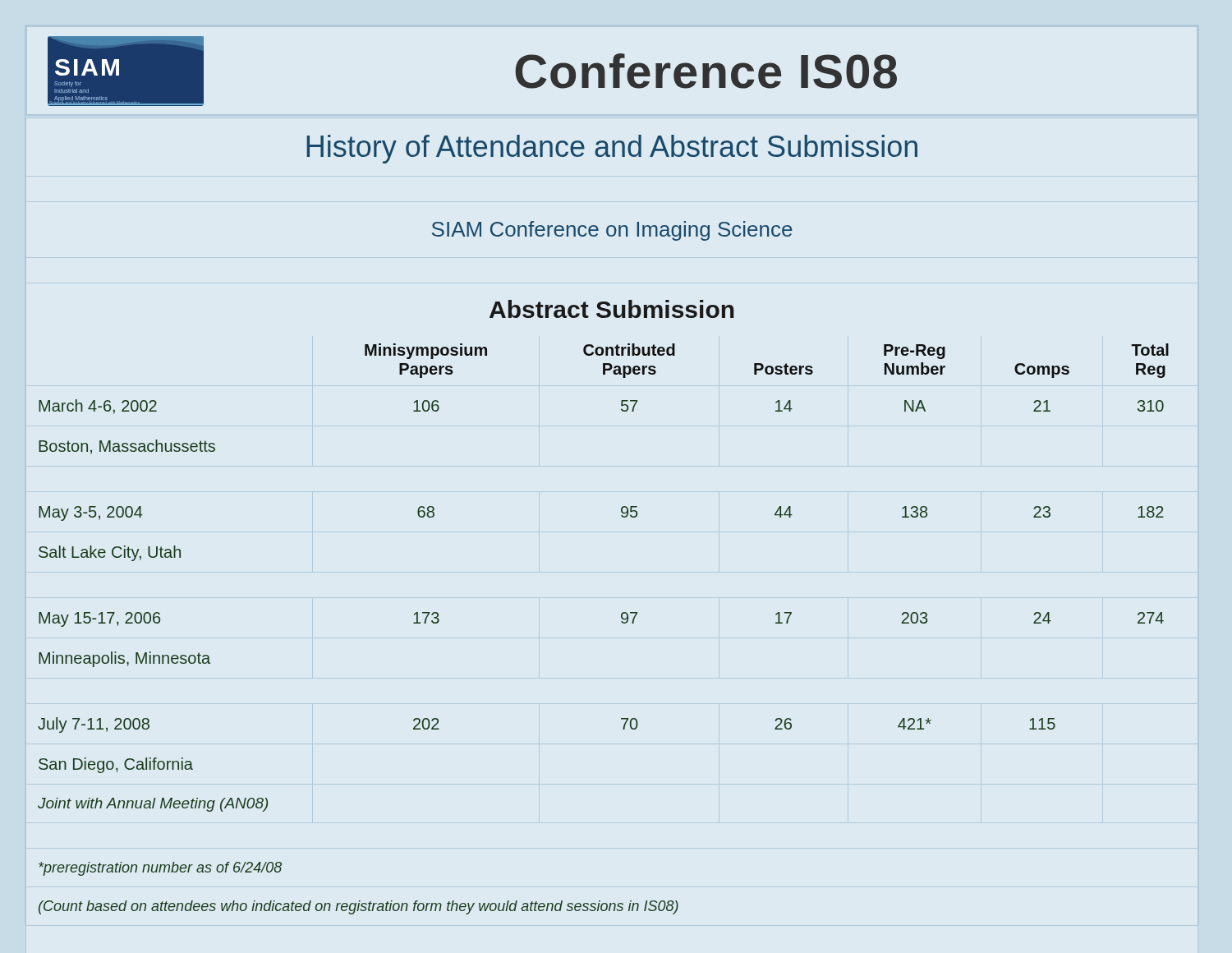Locate a table
Viewport: 1232px width, 953px height.
(x=612, y=361)
